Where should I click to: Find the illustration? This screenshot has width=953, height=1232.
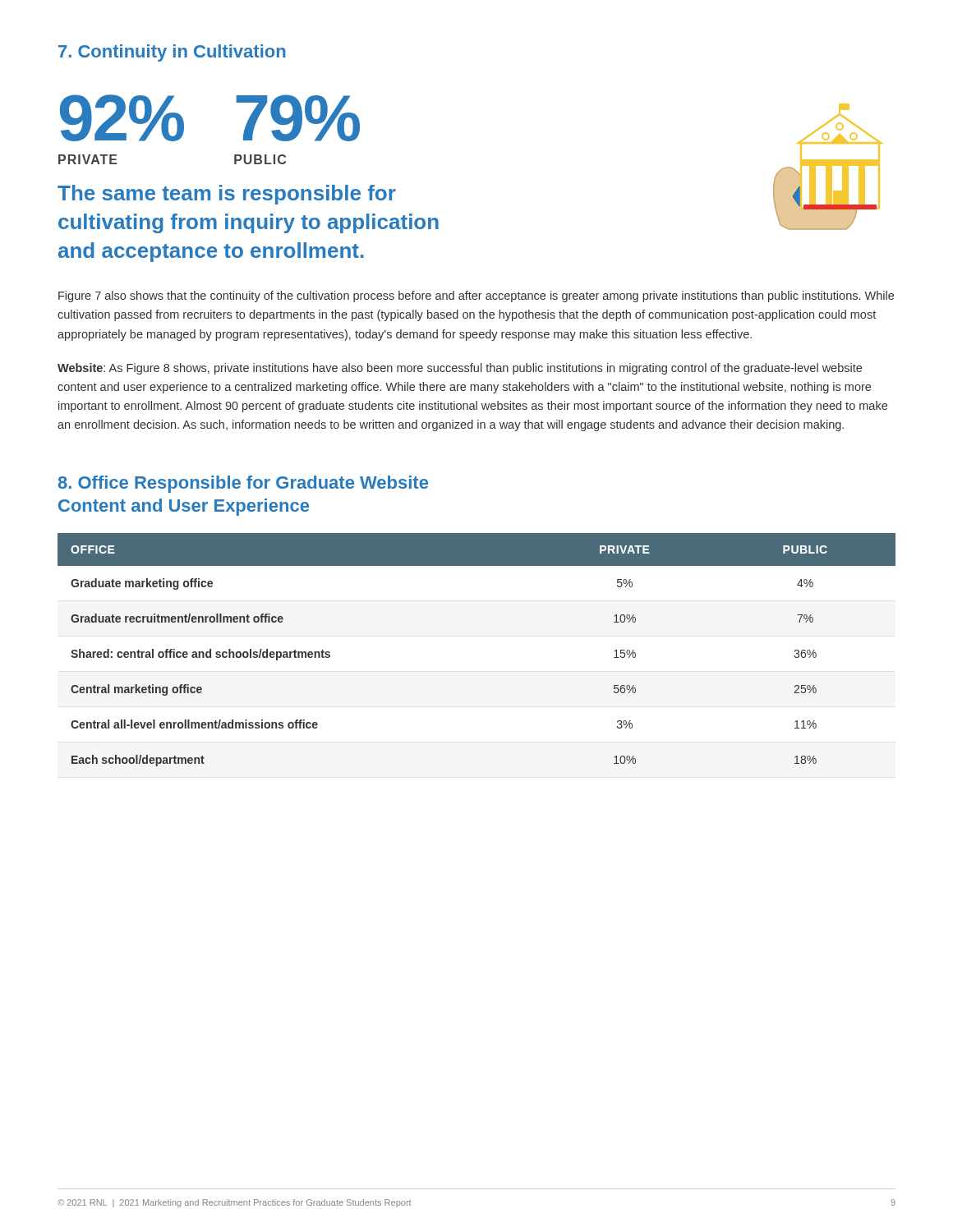[813, 157]
